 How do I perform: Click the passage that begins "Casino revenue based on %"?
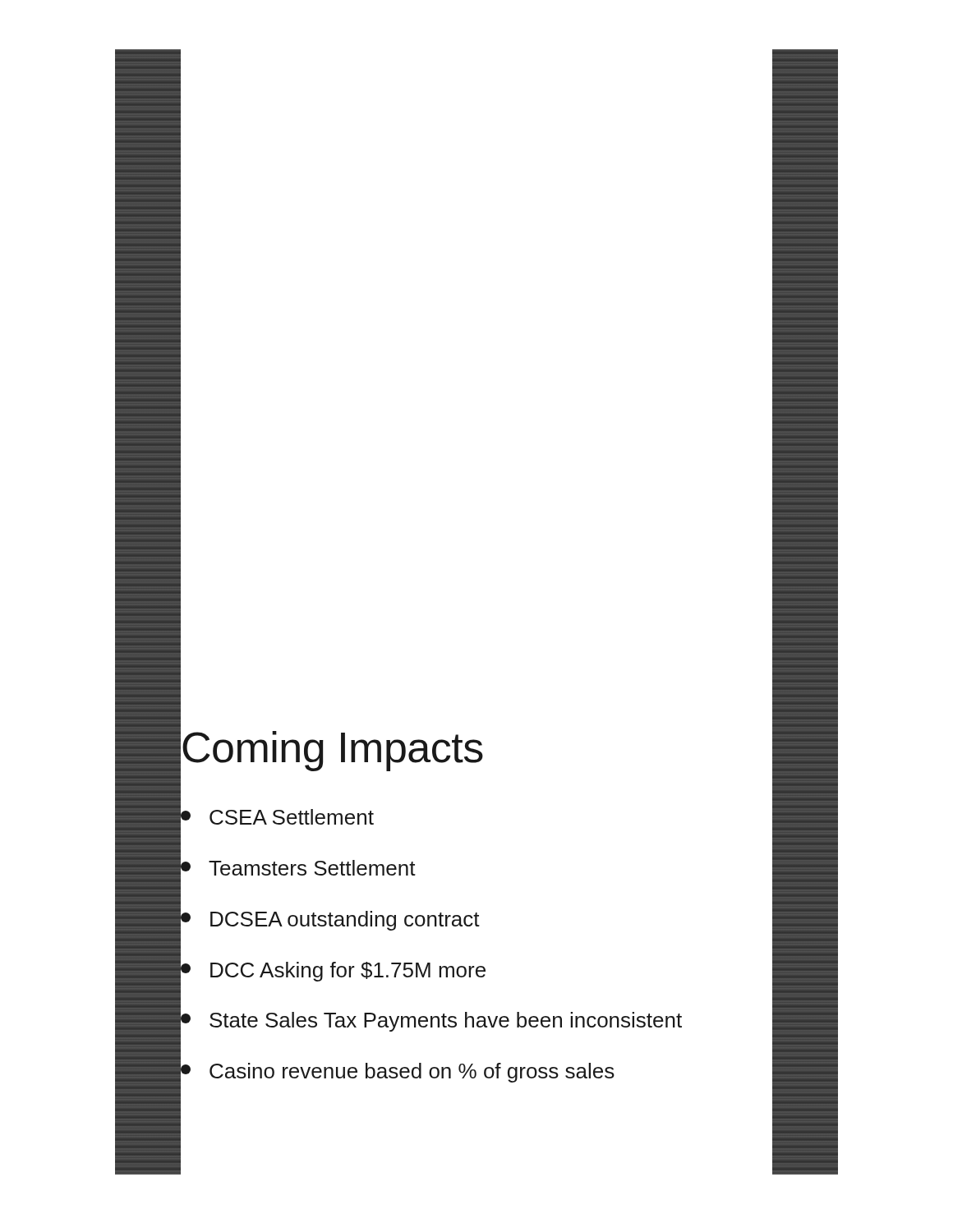pyautogui.click(x=476, y=1072)
